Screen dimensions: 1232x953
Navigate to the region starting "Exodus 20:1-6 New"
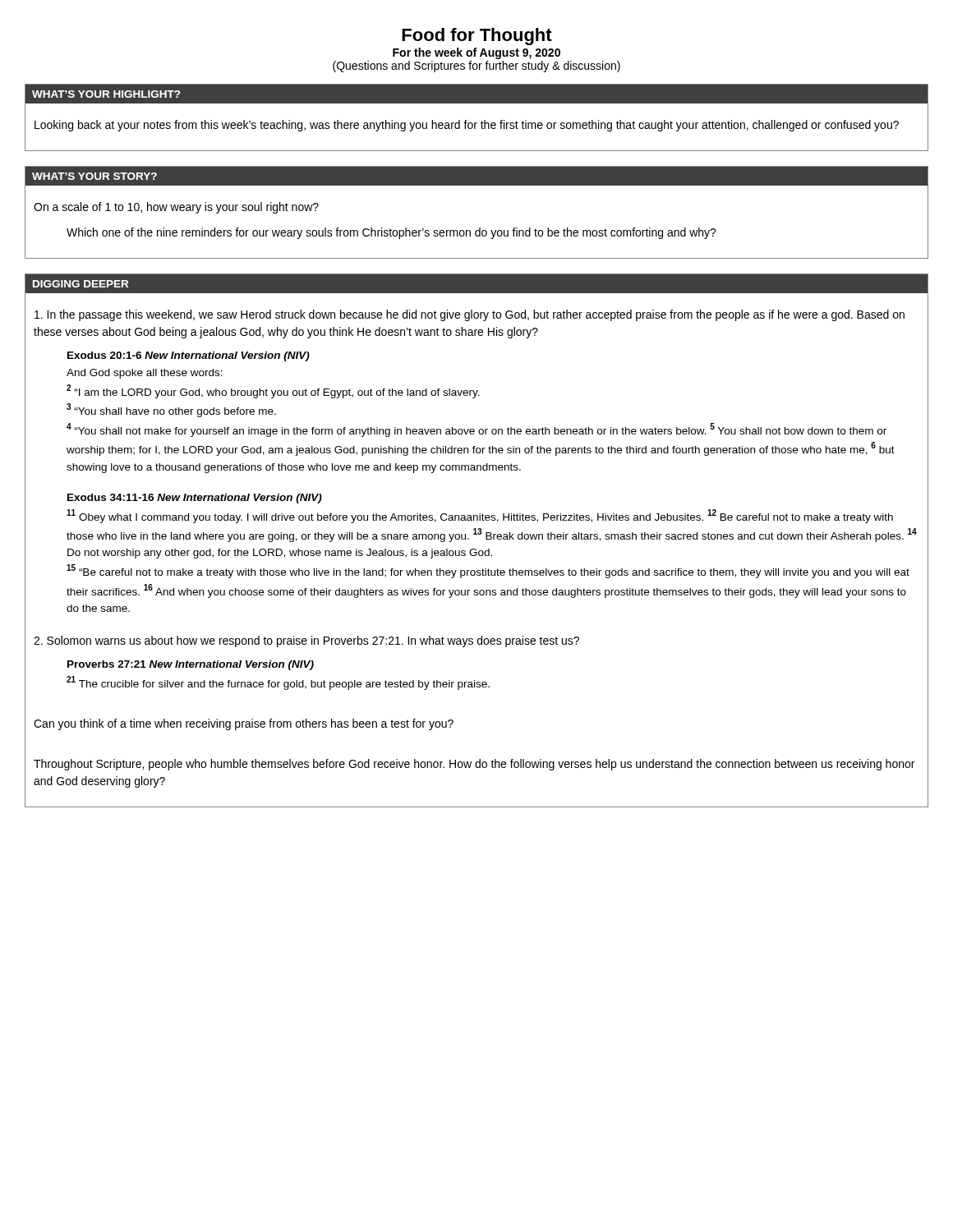[x=188, y=355]
